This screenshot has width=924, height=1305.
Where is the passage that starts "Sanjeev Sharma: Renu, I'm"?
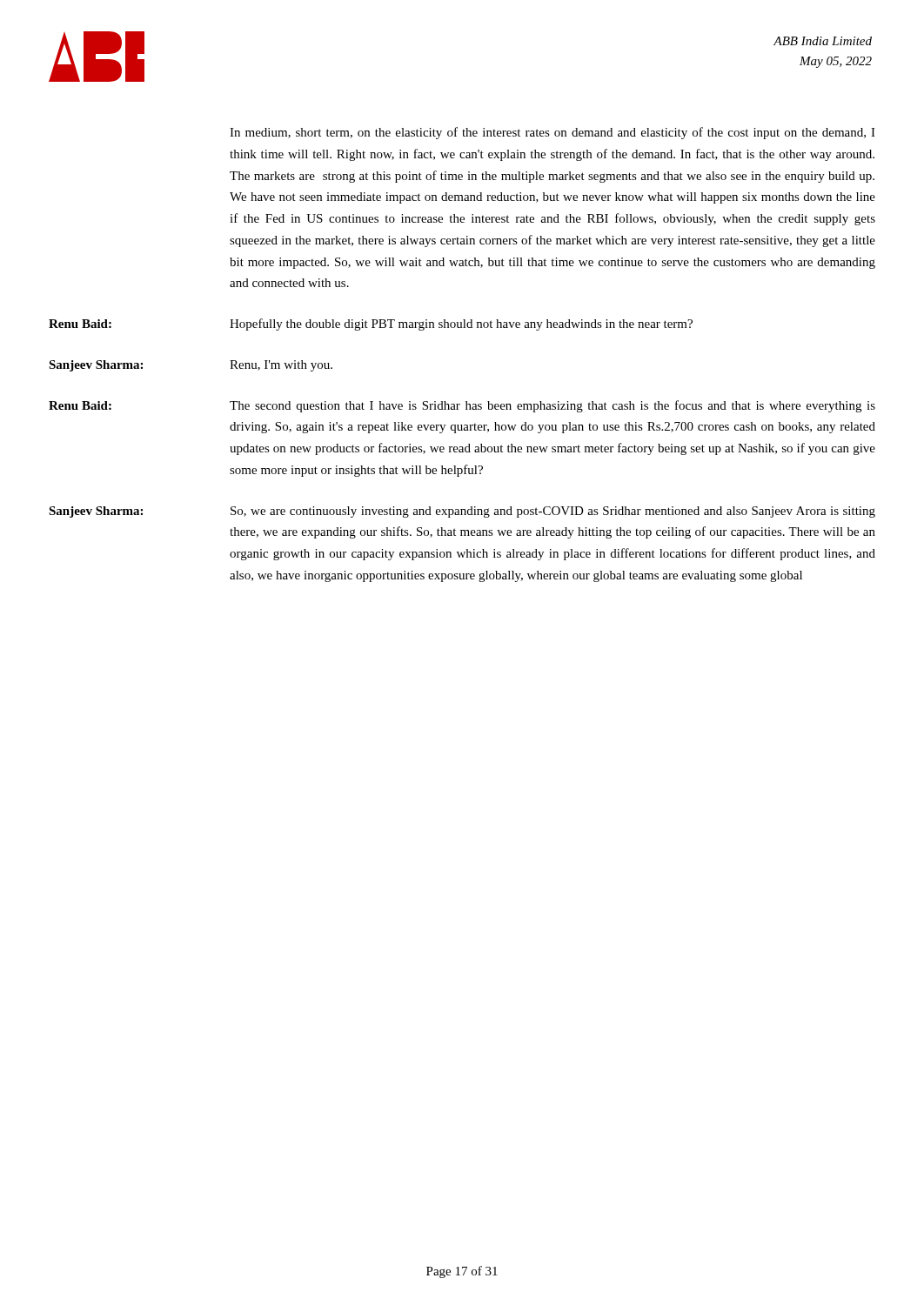tap(102, 366)
